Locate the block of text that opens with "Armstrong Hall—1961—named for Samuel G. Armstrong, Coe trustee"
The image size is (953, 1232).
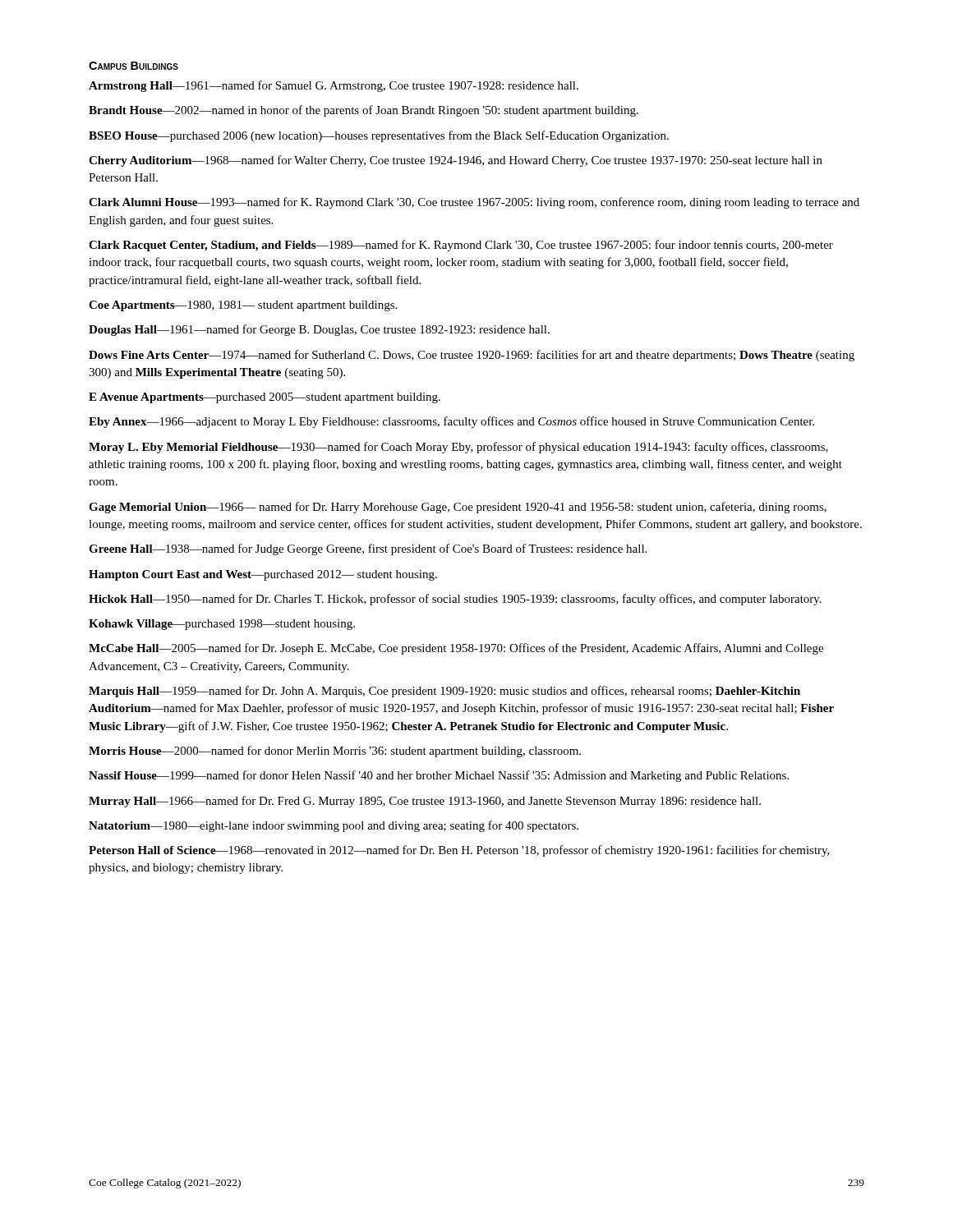tap(334, 85)
